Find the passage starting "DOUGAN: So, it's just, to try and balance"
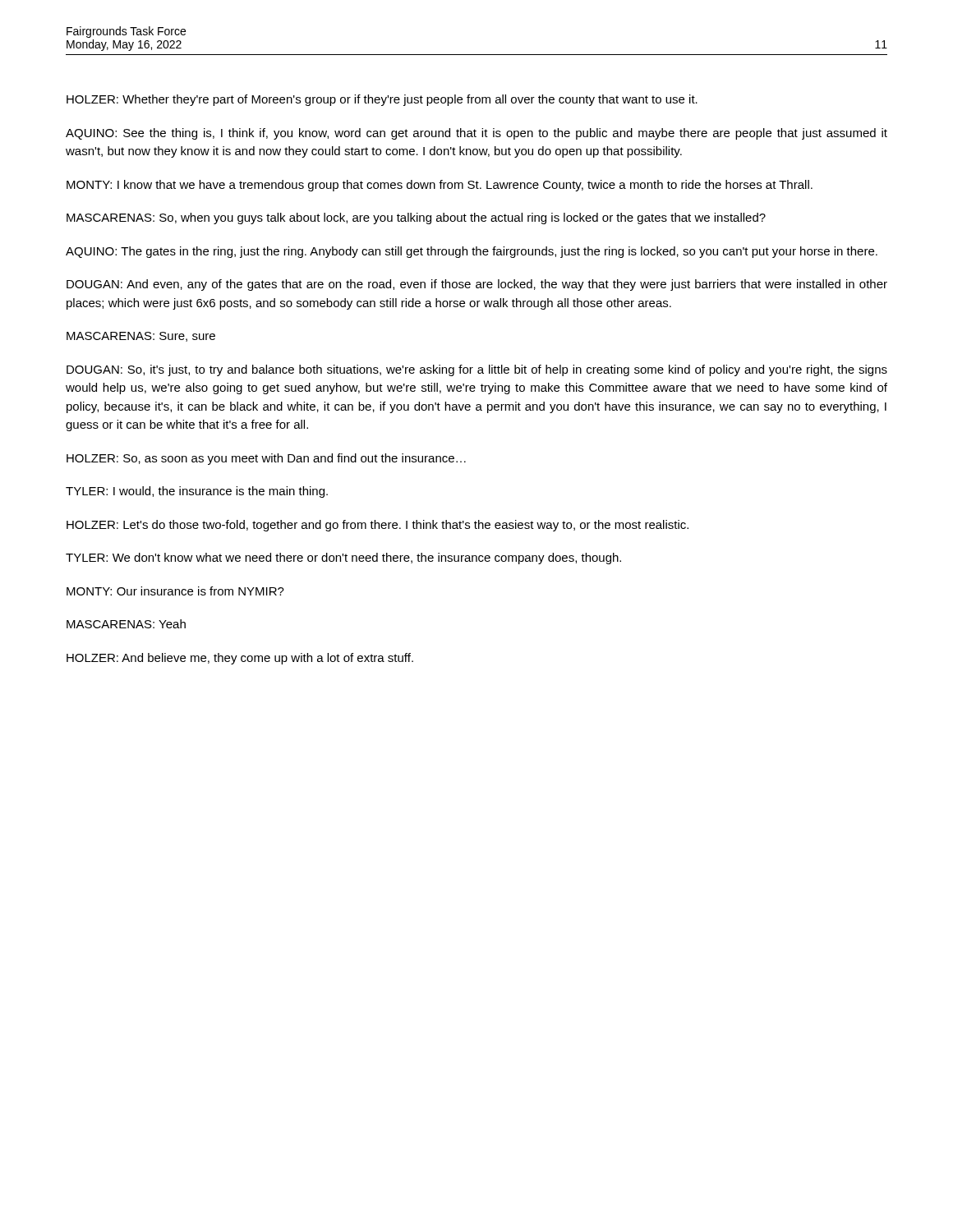953x1232 pixels. point(476,397)
